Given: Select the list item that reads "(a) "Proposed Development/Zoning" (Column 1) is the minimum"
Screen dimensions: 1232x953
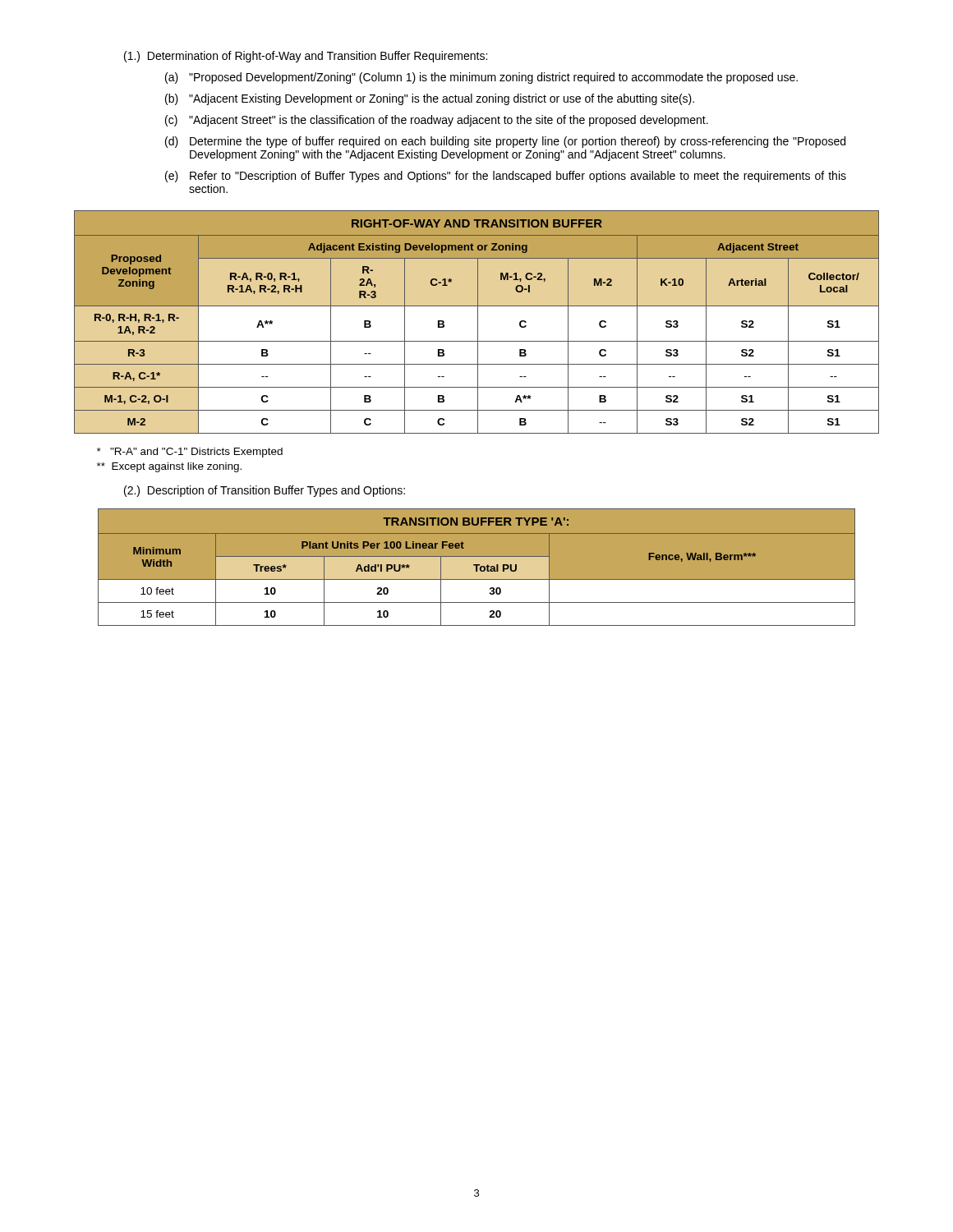Looking at the screenshot, I should 505,77.
